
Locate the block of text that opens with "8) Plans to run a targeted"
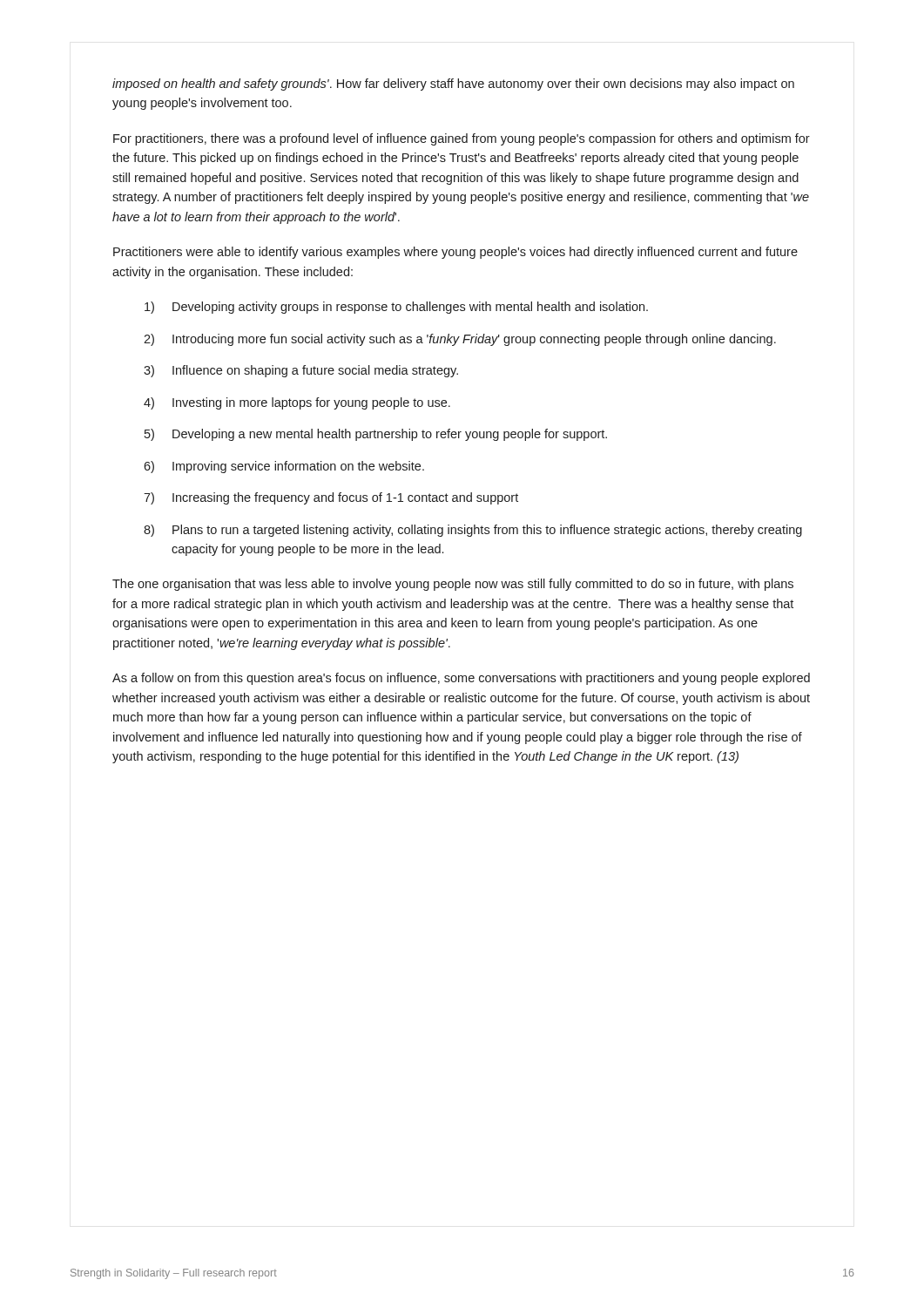click(x=478, y=539)
